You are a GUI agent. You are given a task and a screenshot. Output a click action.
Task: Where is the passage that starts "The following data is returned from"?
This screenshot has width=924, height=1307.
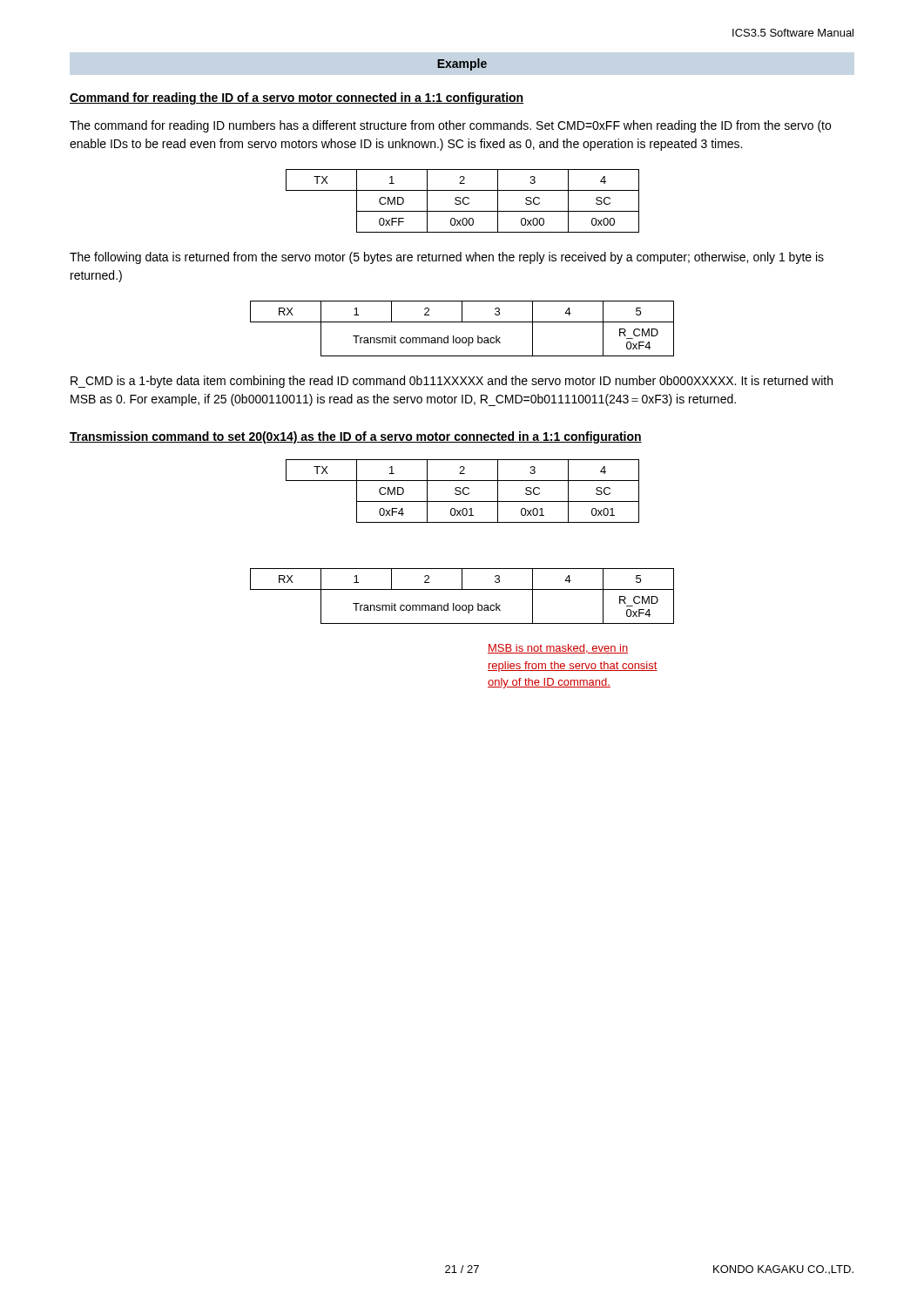pos(462,267)
